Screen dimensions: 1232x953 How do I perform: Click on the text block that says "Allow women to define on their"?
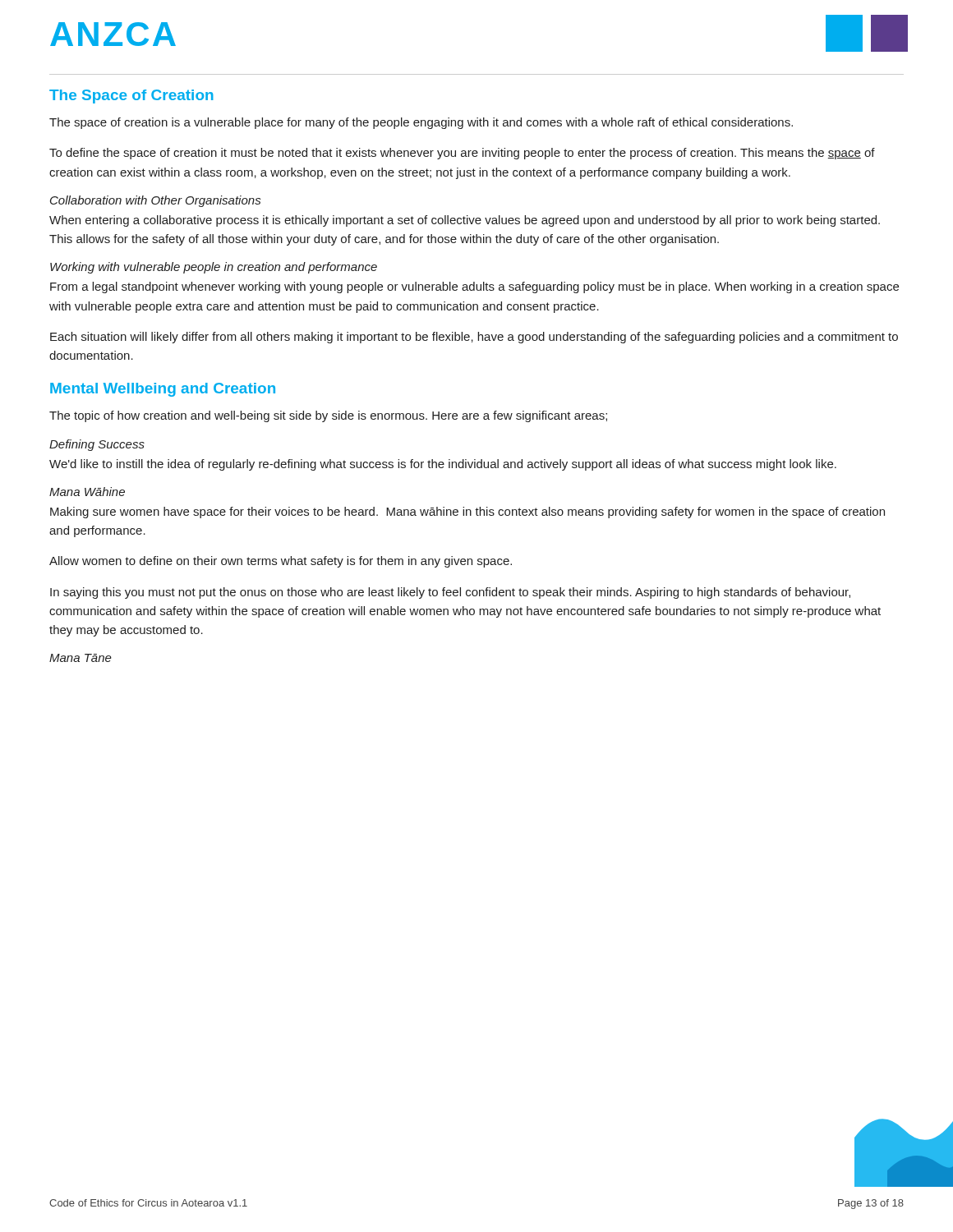click(x=281, y=561)
